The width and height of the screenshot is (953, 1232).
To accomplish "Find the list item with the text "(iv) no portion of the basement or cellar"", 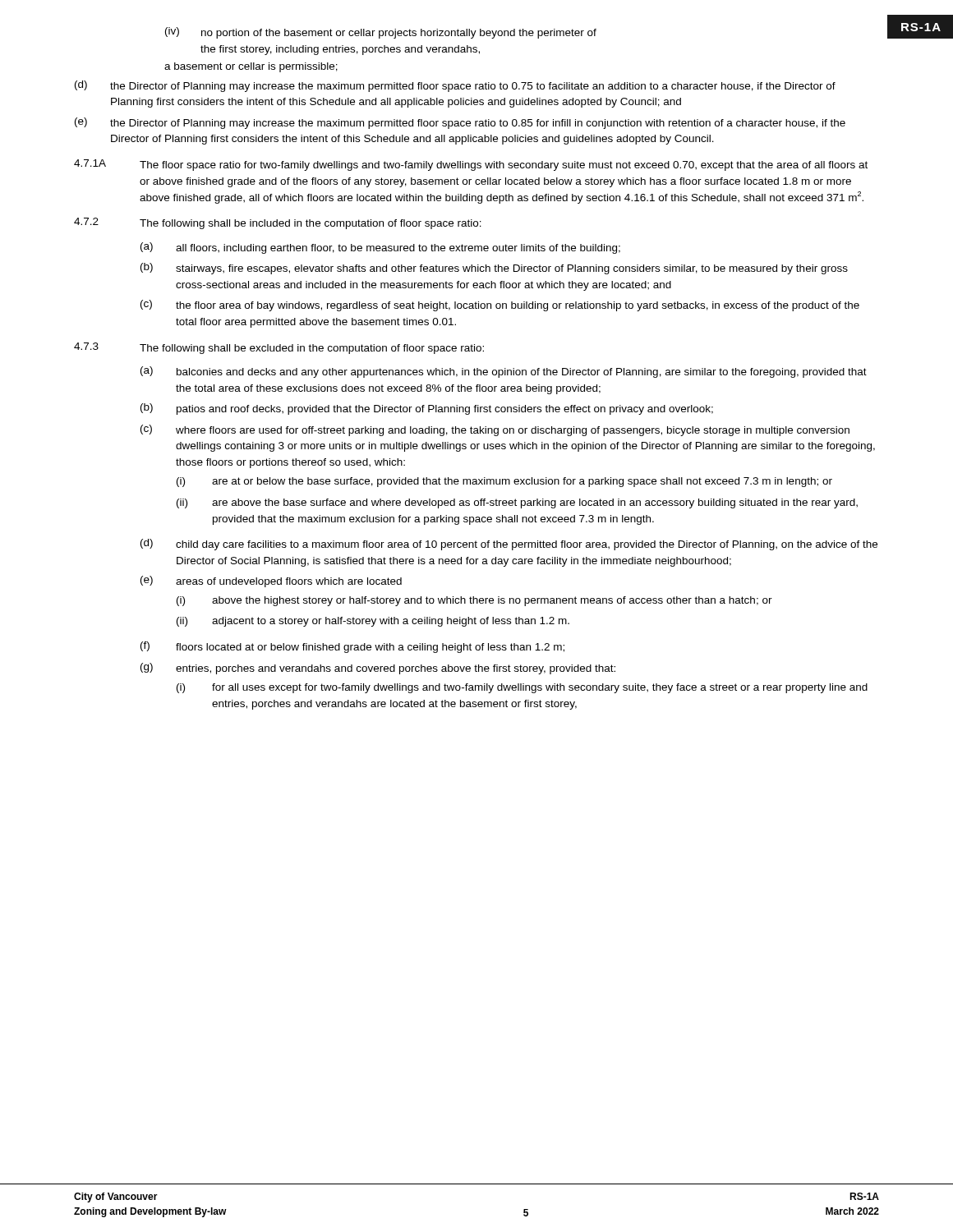I will coord(381,33).
